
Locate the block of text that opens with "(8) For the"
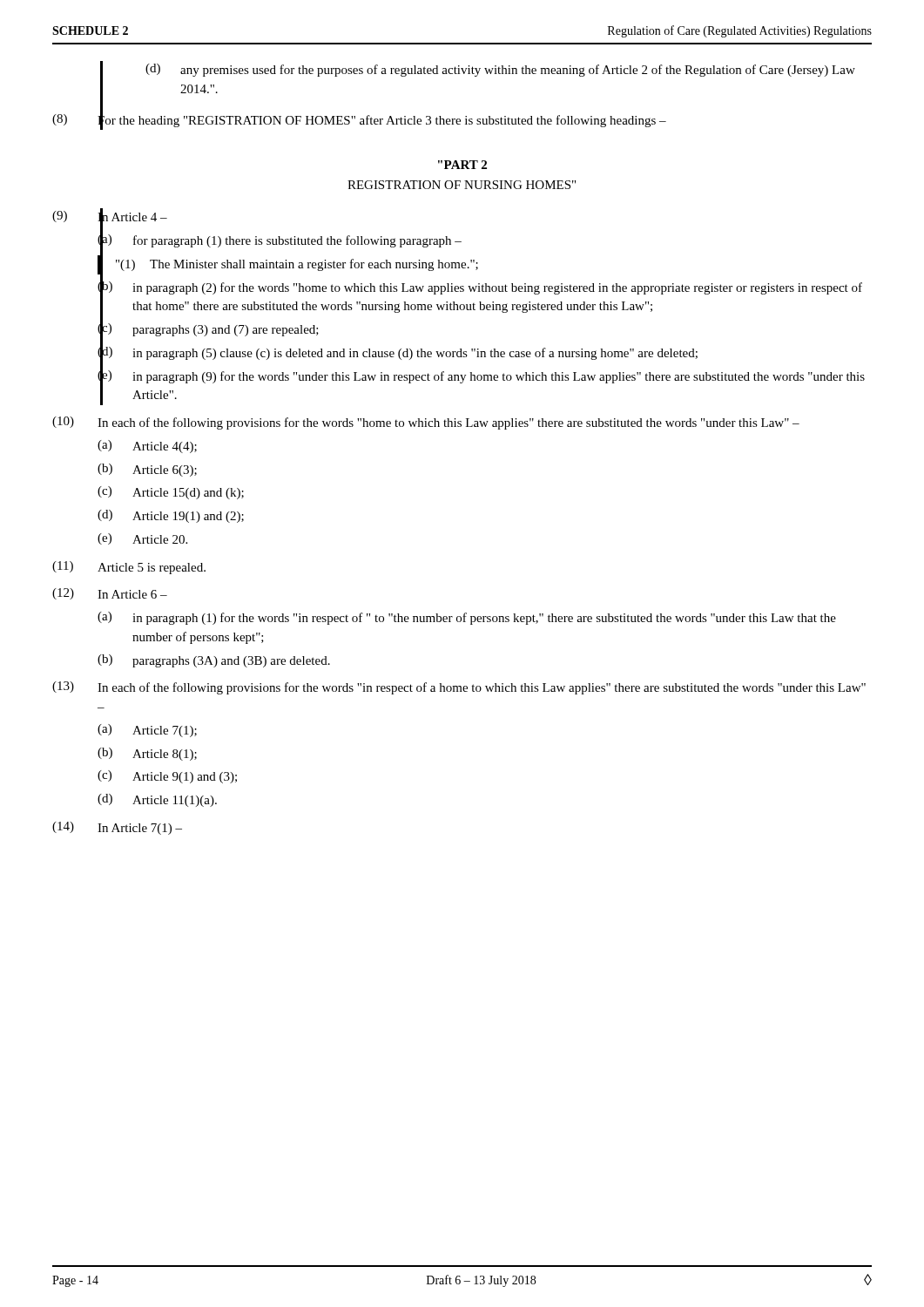tap(462, 121)
